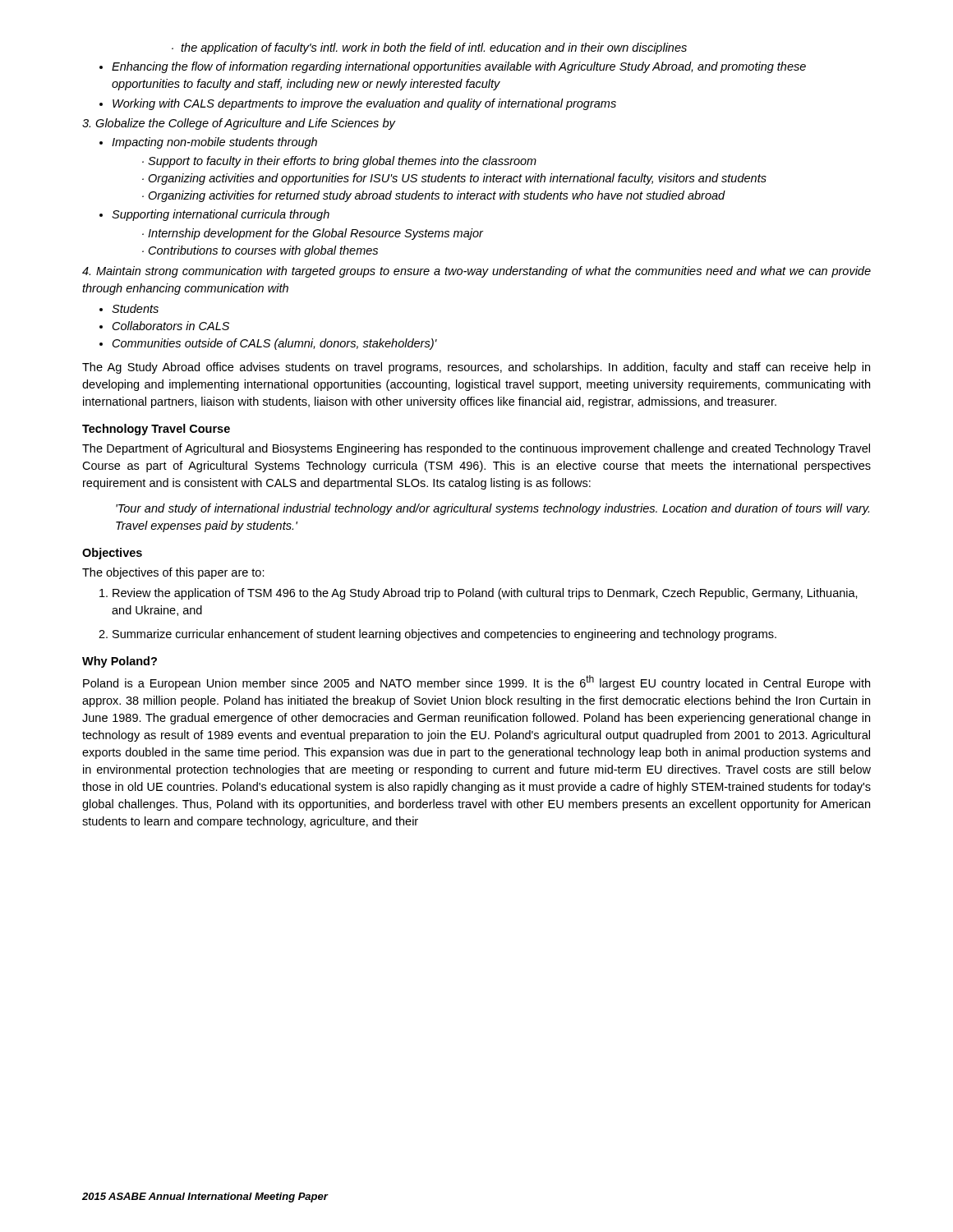Find the text block that reads "The Department of Agricultural and"
This screenshot has height=1232, width=953.
[x=476, y=466]
